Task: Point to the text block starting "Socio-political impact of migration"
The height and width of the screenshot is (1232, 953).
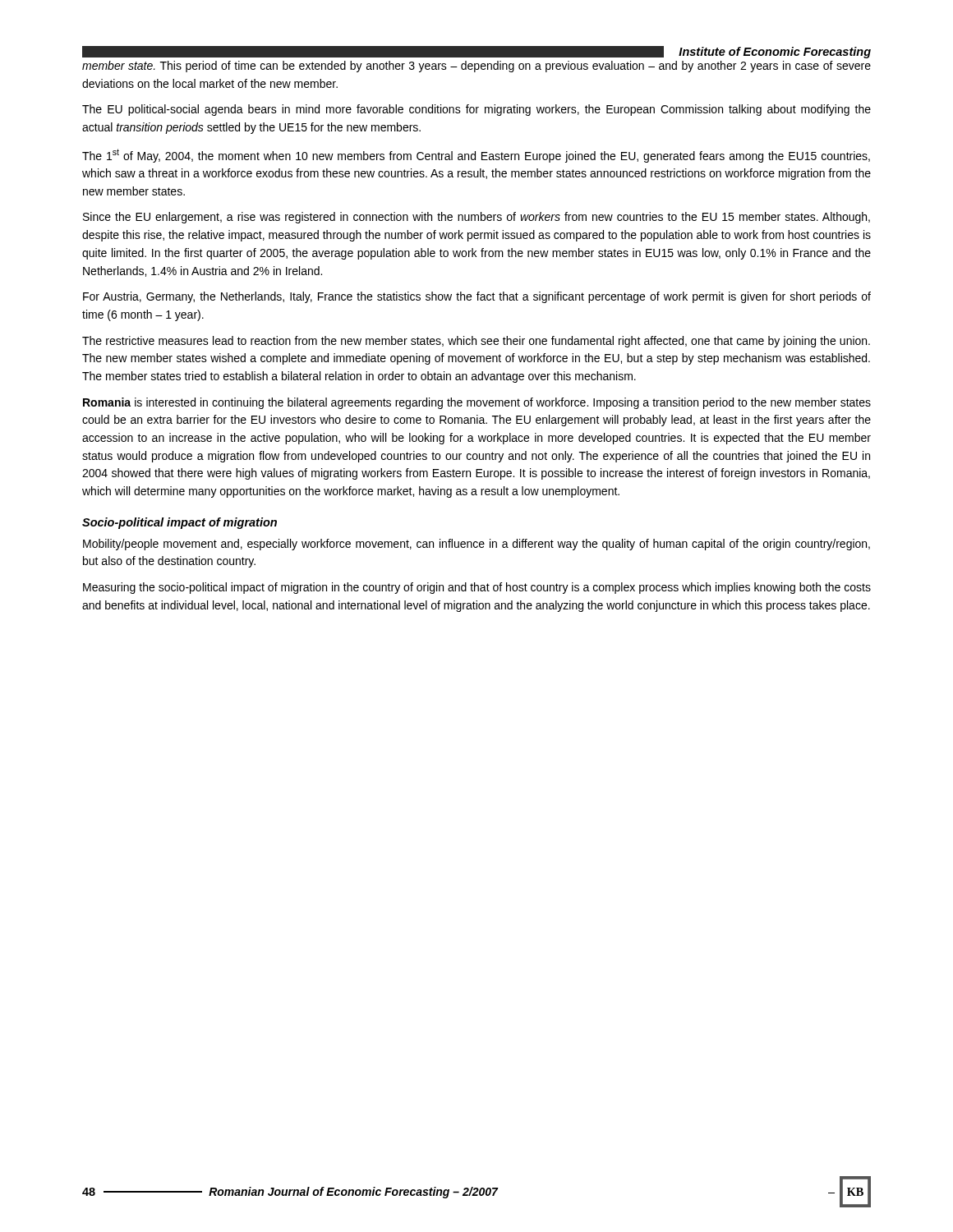Action: [180, 522]
